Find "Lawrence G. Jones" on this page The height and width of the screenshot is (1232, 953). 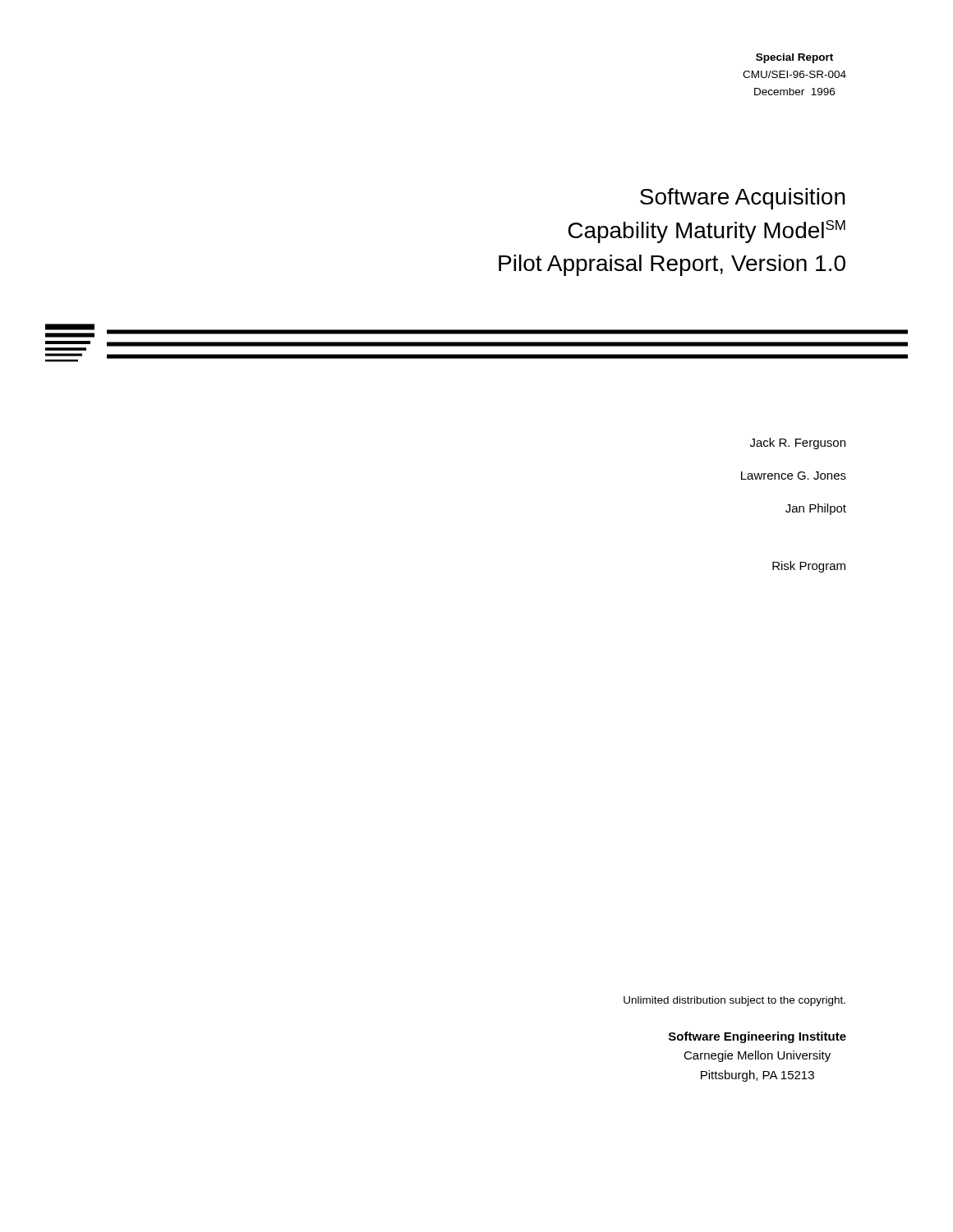tap(793, 475)
